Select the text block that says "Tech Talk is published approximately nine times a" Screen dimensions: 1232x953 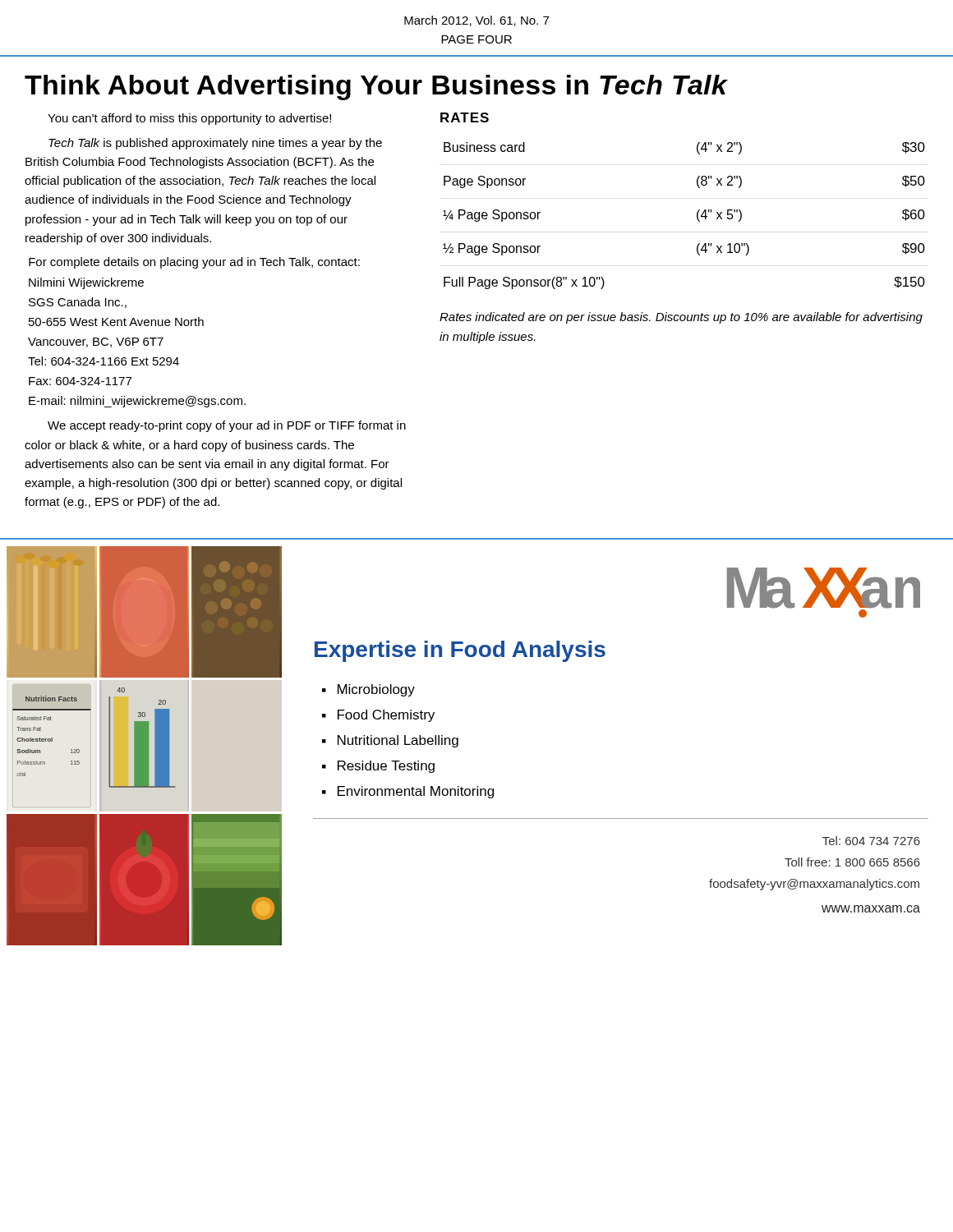pos(204,190)
